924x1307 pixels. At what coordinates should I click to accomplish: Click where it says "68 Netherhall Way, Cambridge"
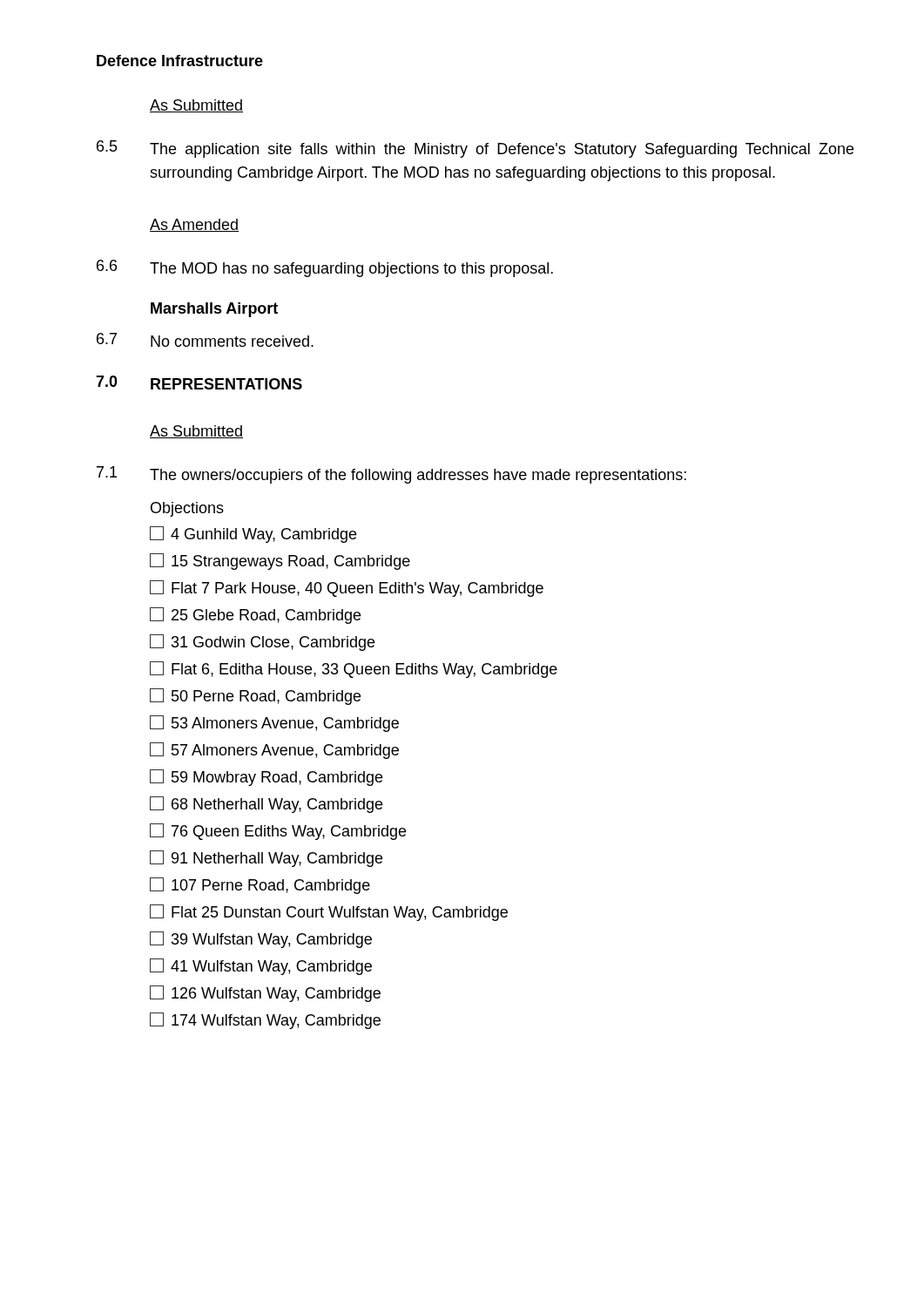click(x=267, y=805)
